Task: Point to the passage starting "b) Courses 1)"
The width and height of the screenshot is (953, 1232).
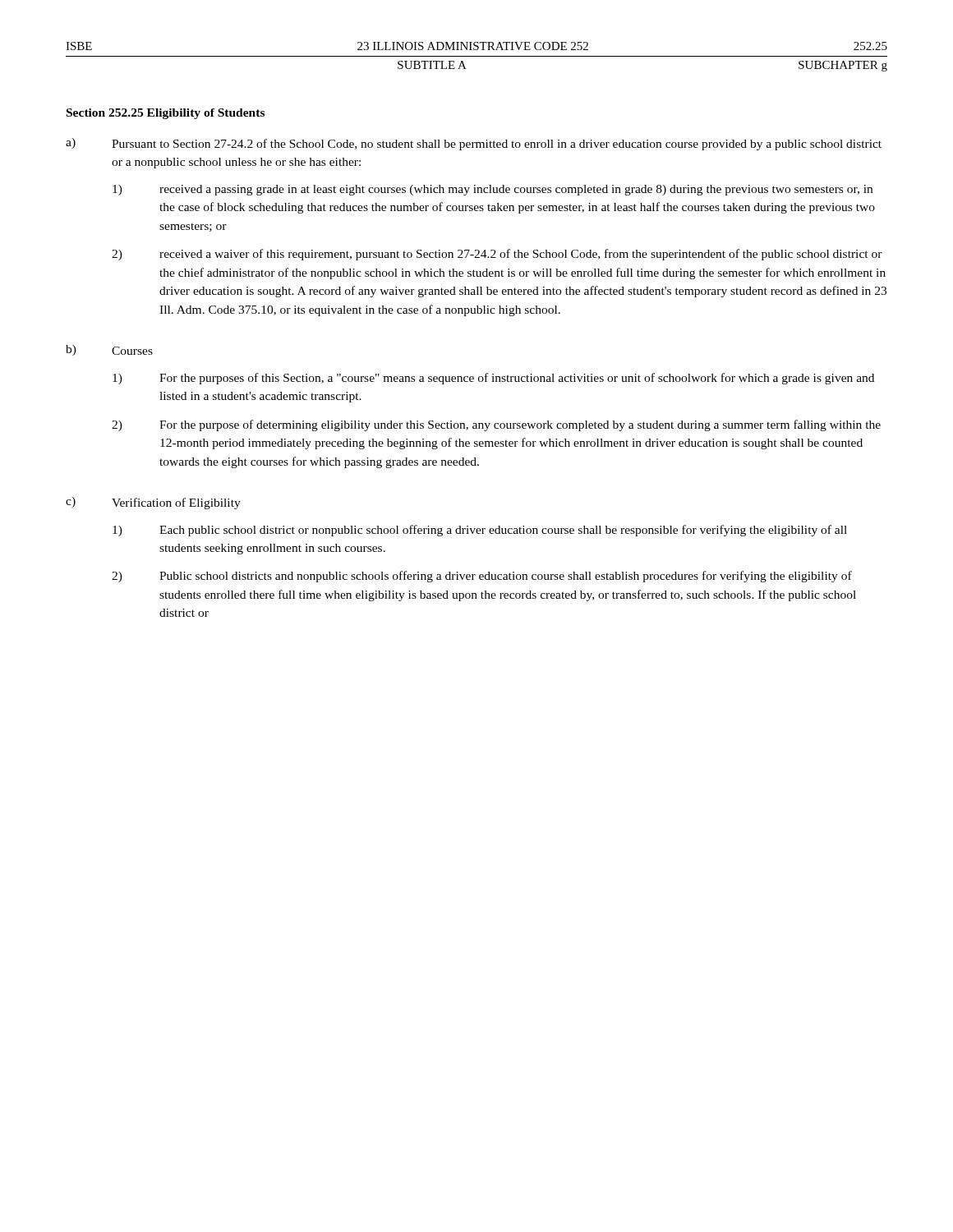Action: pos(476,411)
